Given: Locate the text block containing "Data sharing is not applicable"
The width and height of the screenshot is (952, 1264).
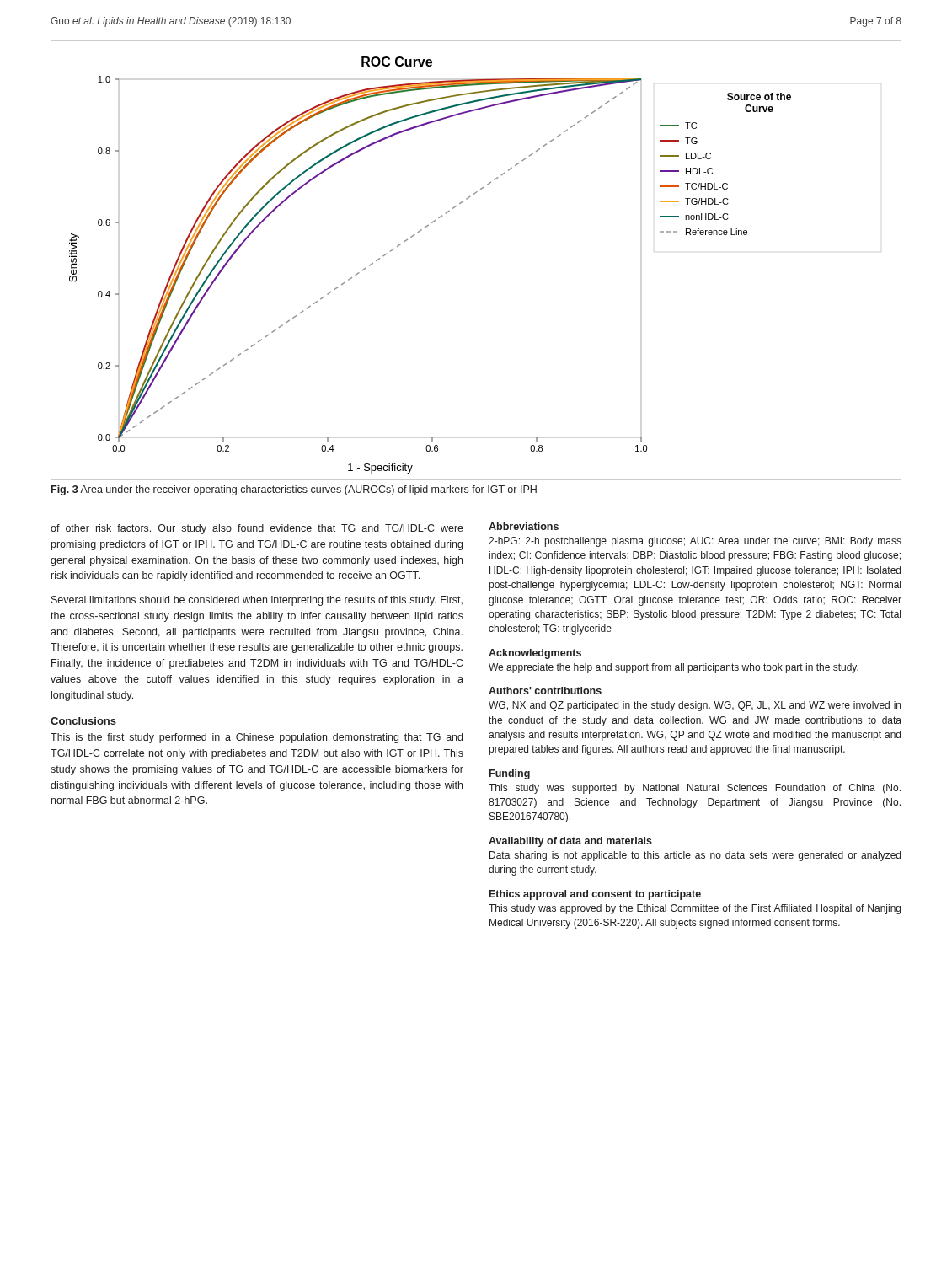Looking at the screenshot, I should coord(695,862).
